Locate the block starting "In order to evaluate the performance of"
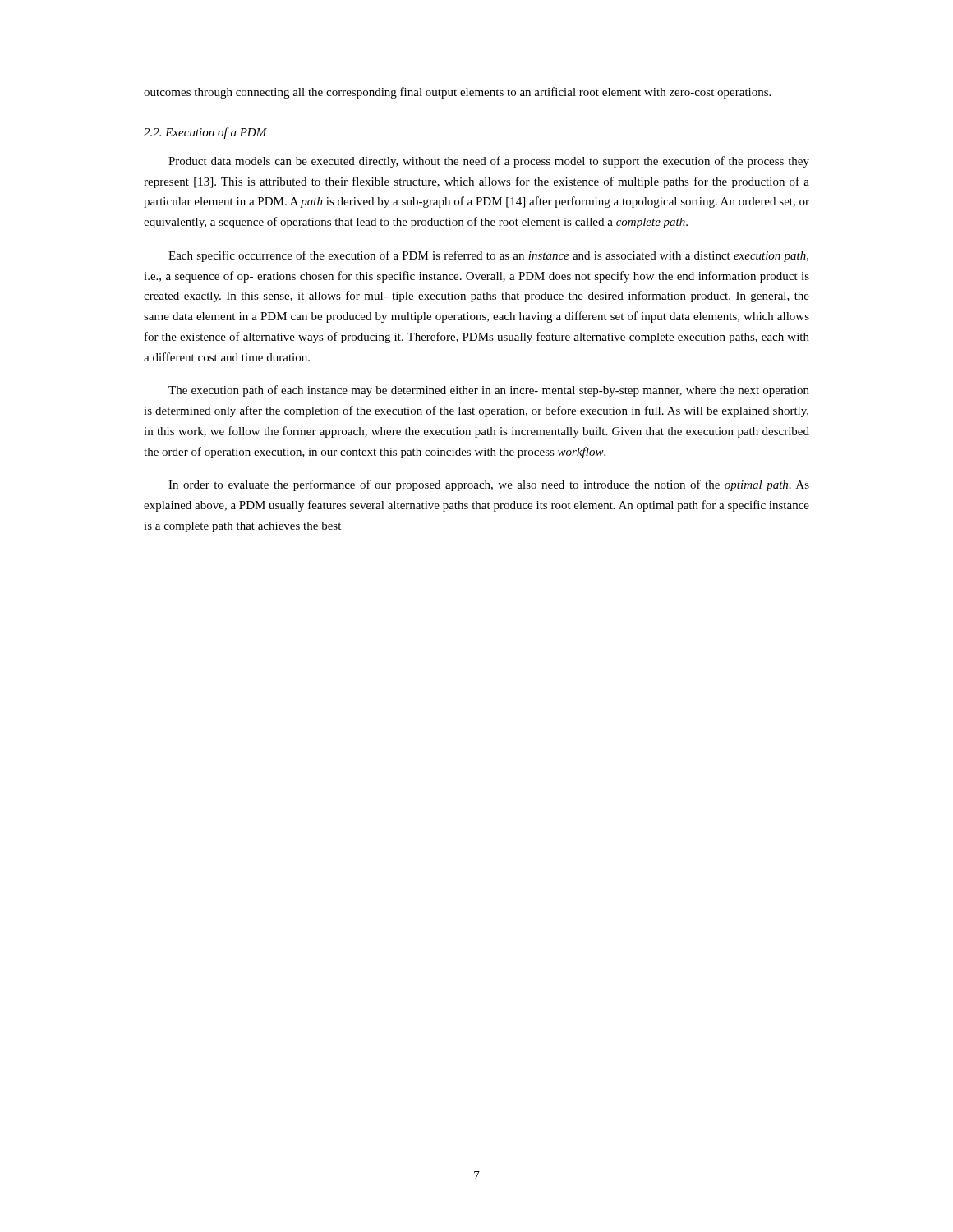 476,505
